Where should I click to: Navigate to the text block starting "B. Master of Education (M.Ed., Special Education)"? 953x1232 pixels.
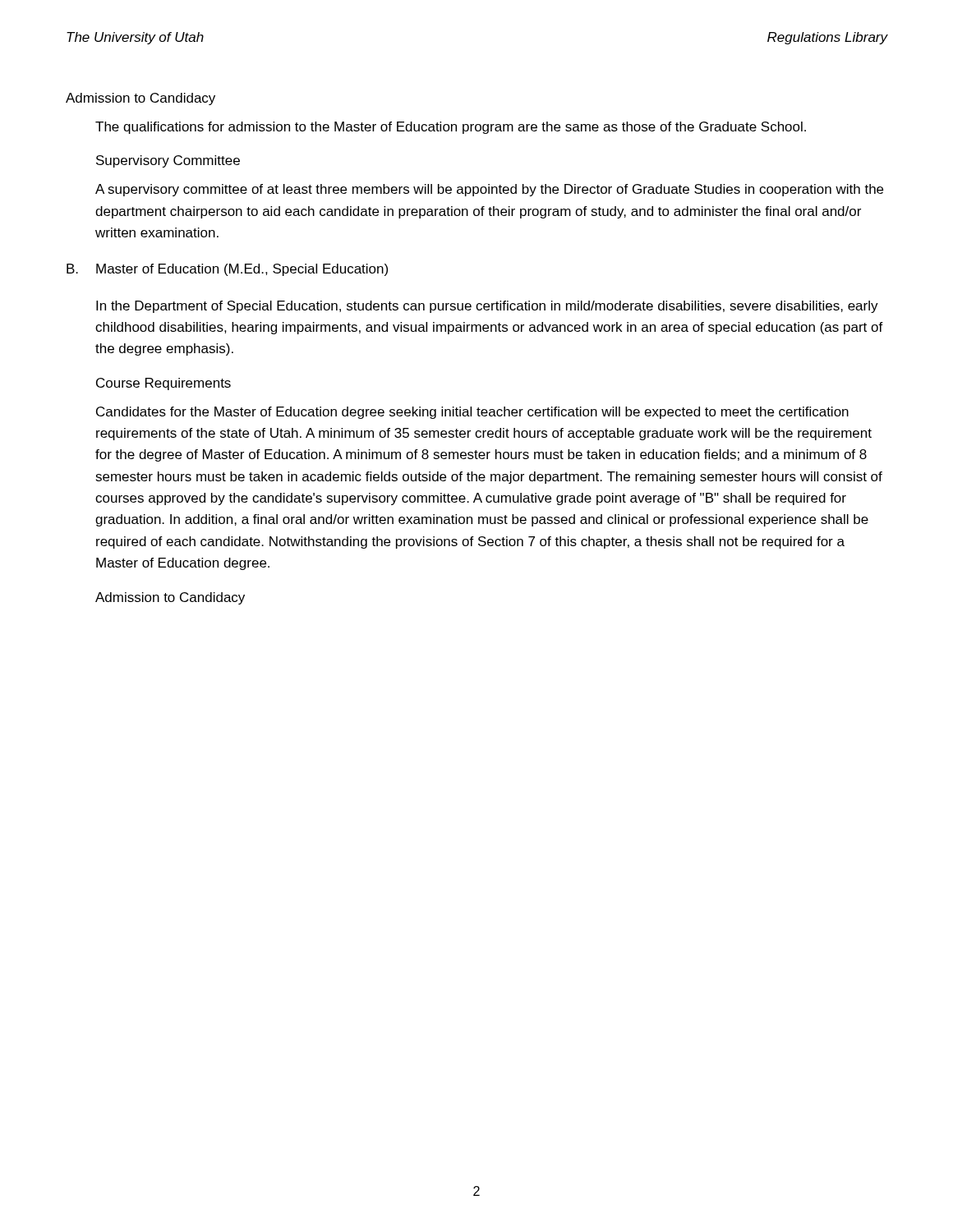[227, 270]
